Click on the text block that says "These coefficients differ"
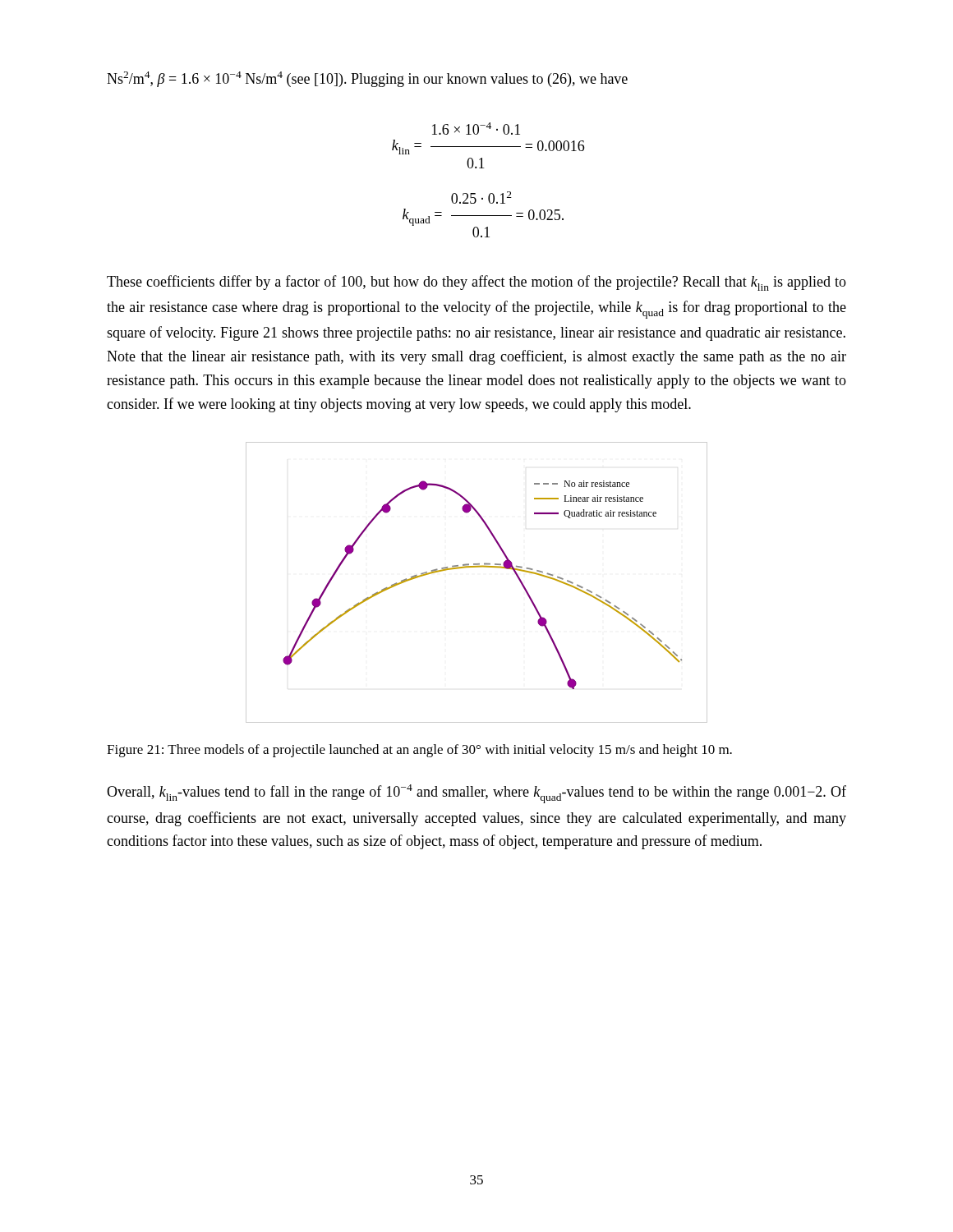This screenshot has height=1232, width=953. point(476,343)
